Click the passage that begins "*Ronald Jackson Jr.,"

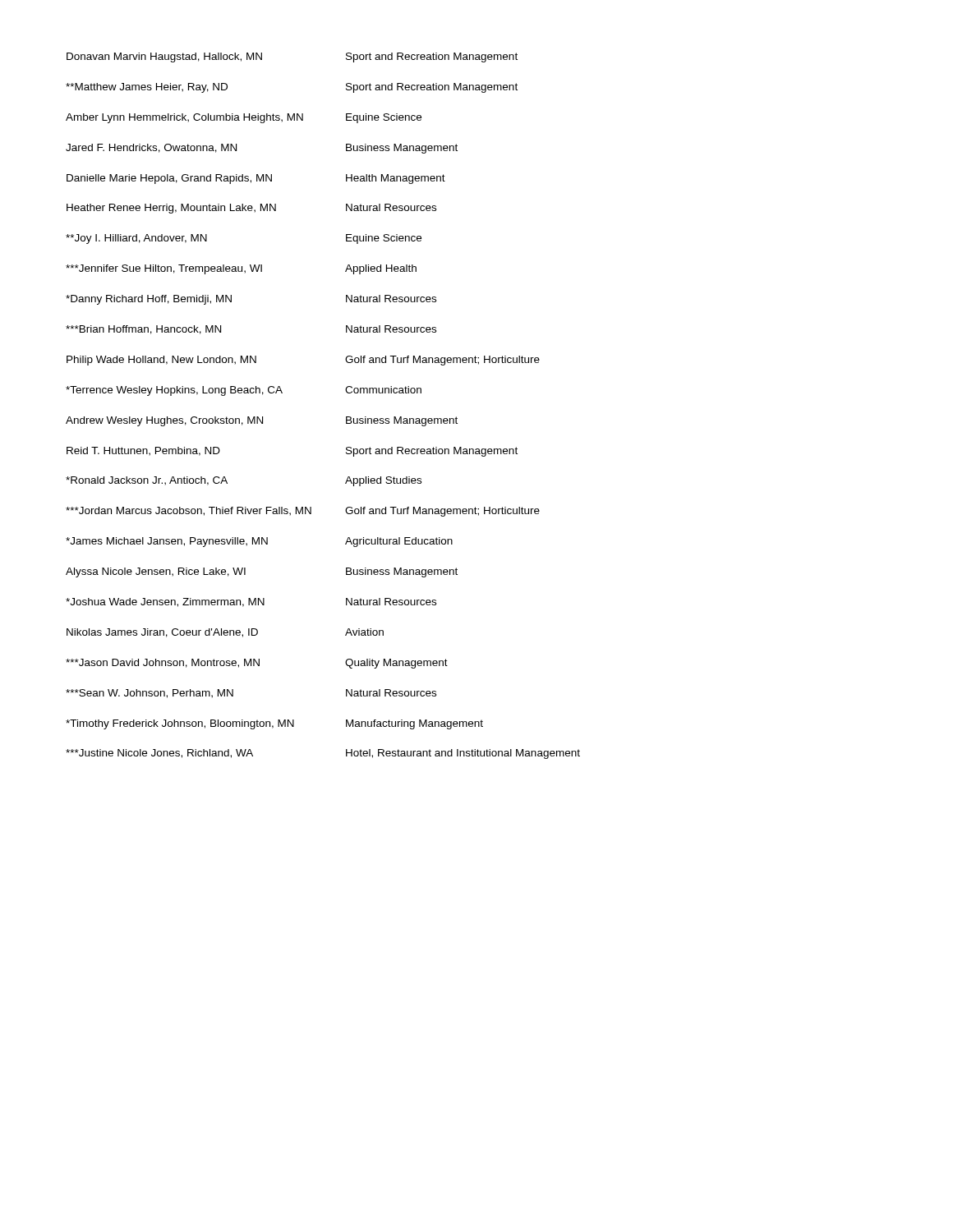click(144, 481)
